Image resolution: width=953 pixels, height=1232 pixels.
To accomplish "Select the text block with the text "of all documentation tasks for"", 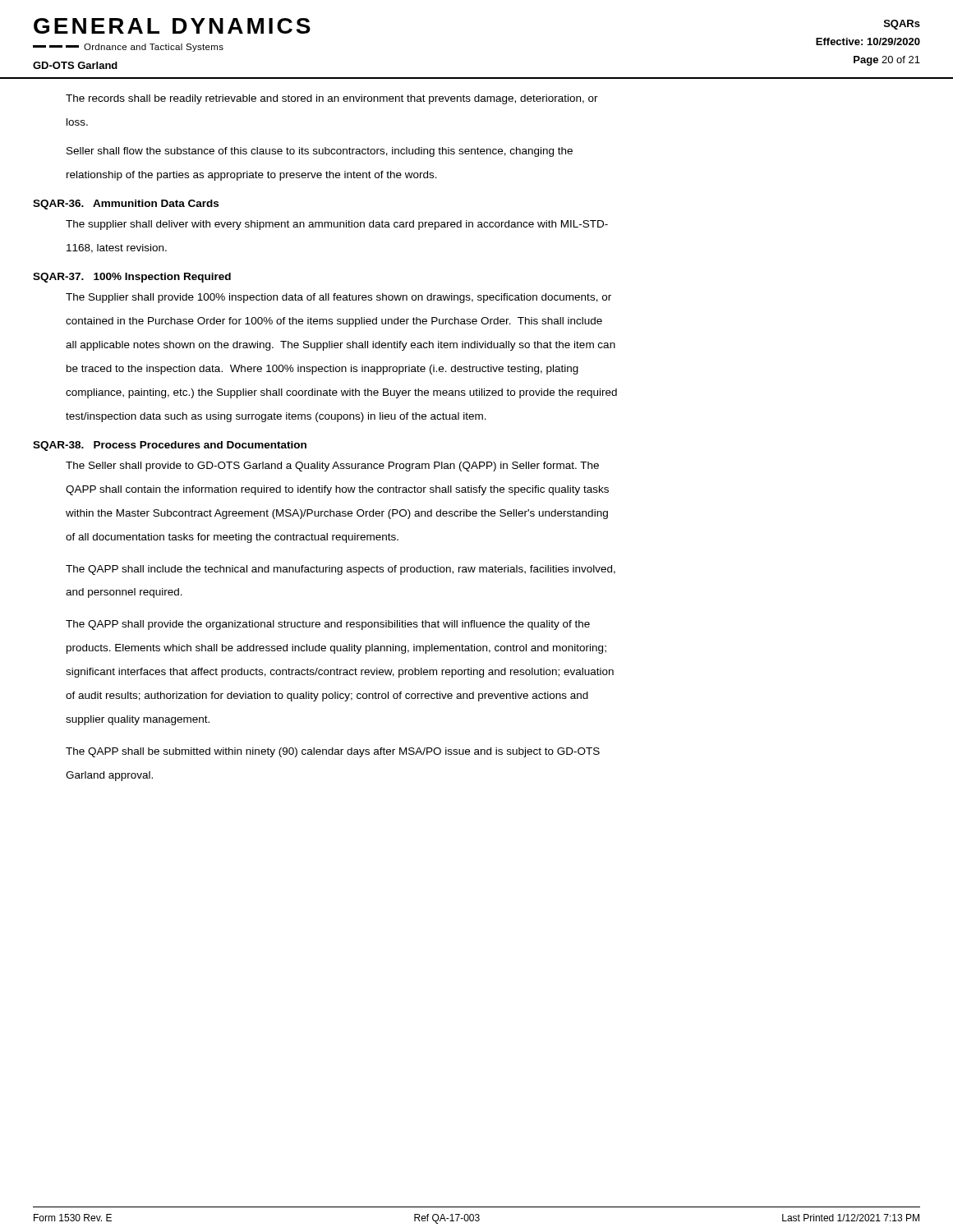I will coord(232,536).
